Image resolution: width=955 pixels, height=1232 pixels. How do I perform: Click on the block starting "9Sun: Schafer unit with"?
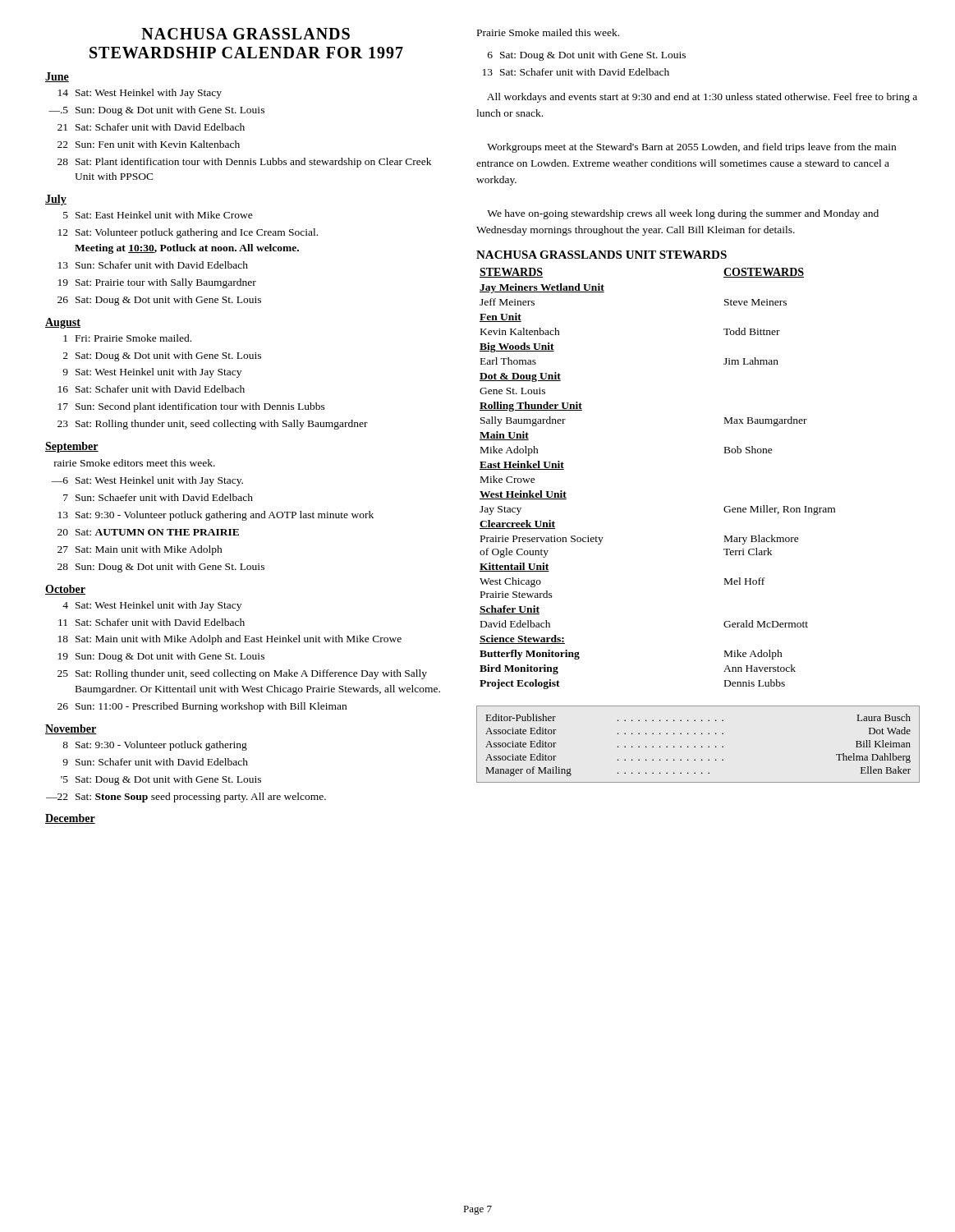[x=246, y=762]
